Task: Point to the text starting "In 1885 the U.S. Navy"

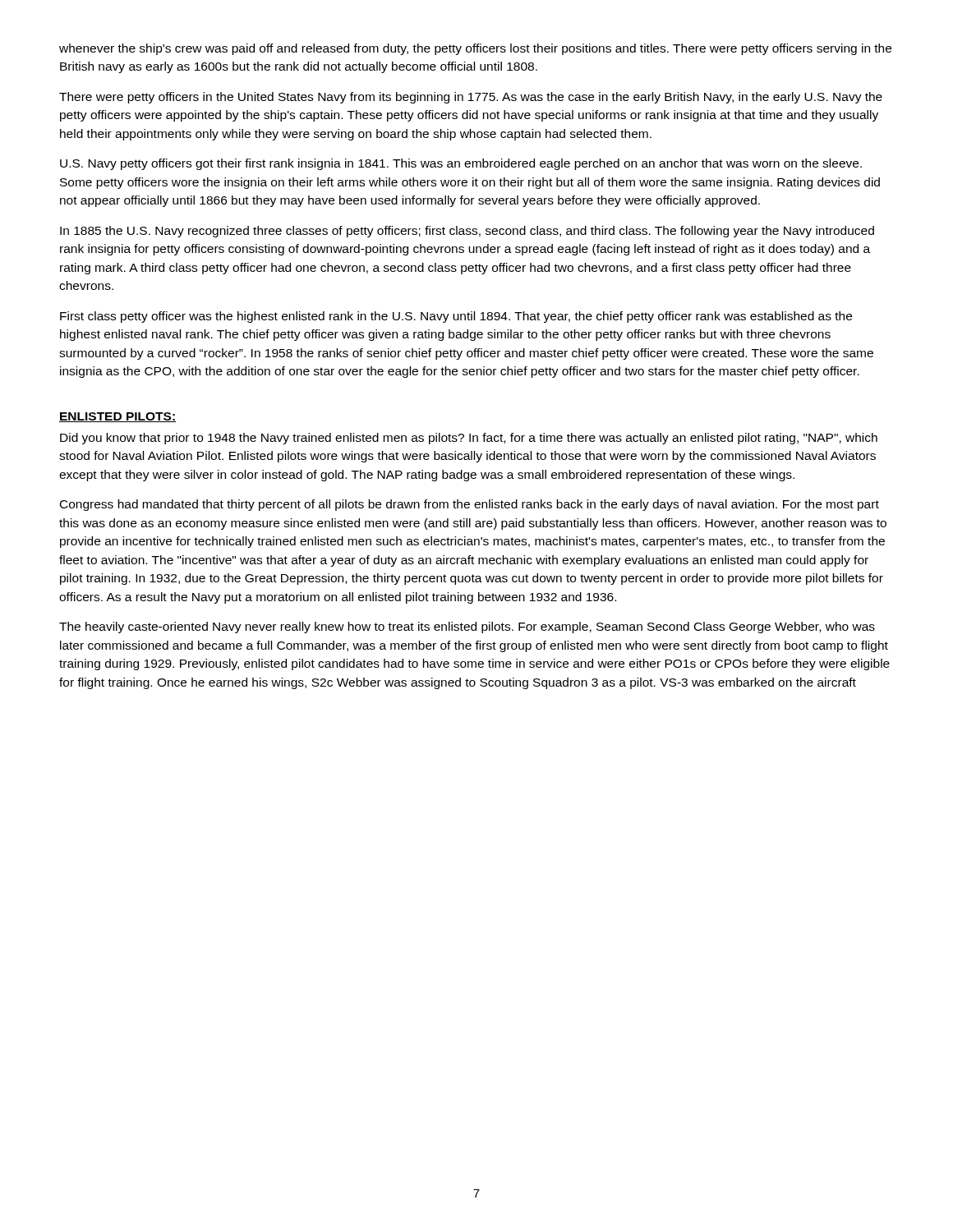Action: (476, 258)
